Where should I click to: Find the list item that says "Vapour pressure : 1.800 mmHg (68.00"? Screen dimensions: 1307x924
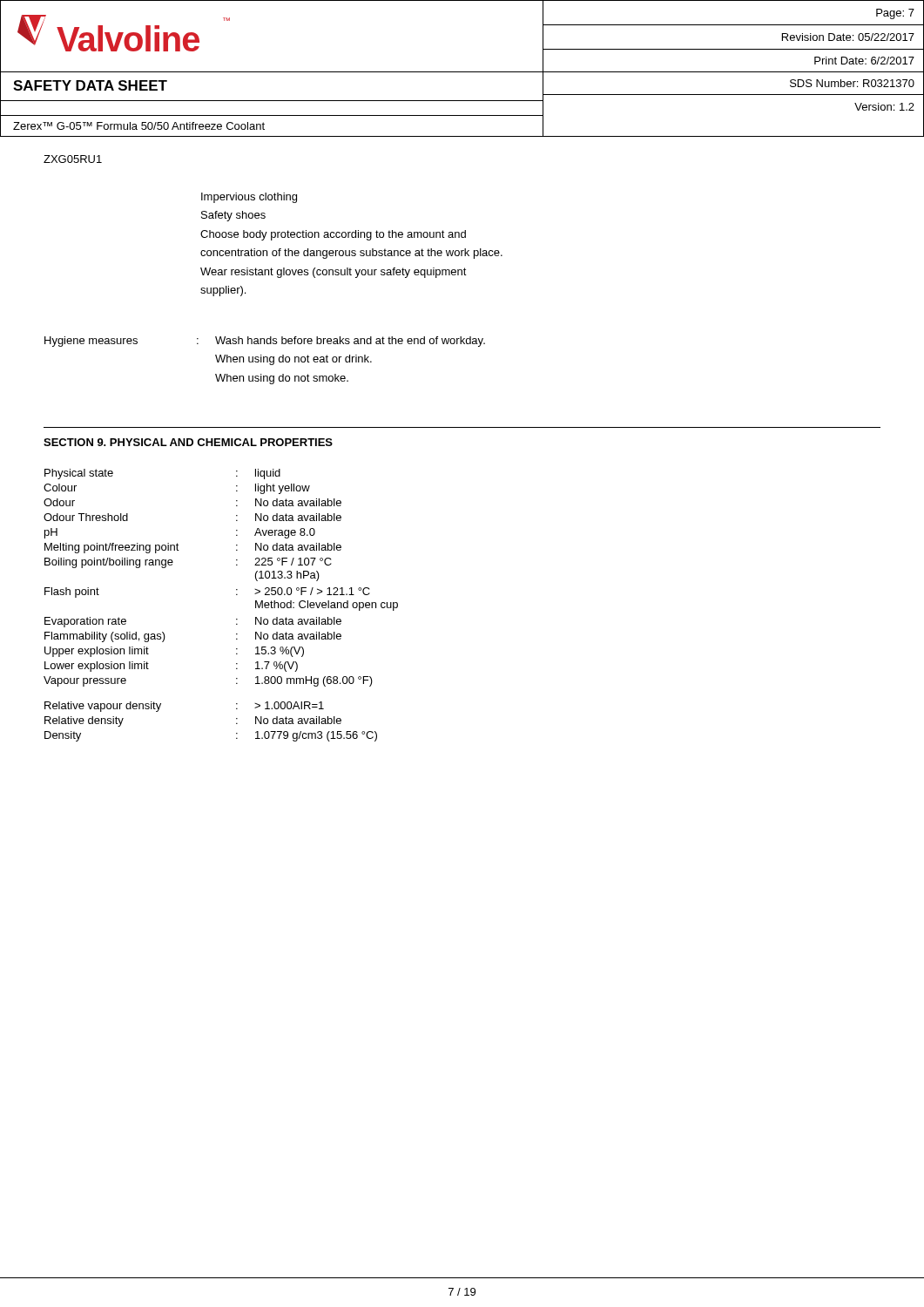click(84, 681)
